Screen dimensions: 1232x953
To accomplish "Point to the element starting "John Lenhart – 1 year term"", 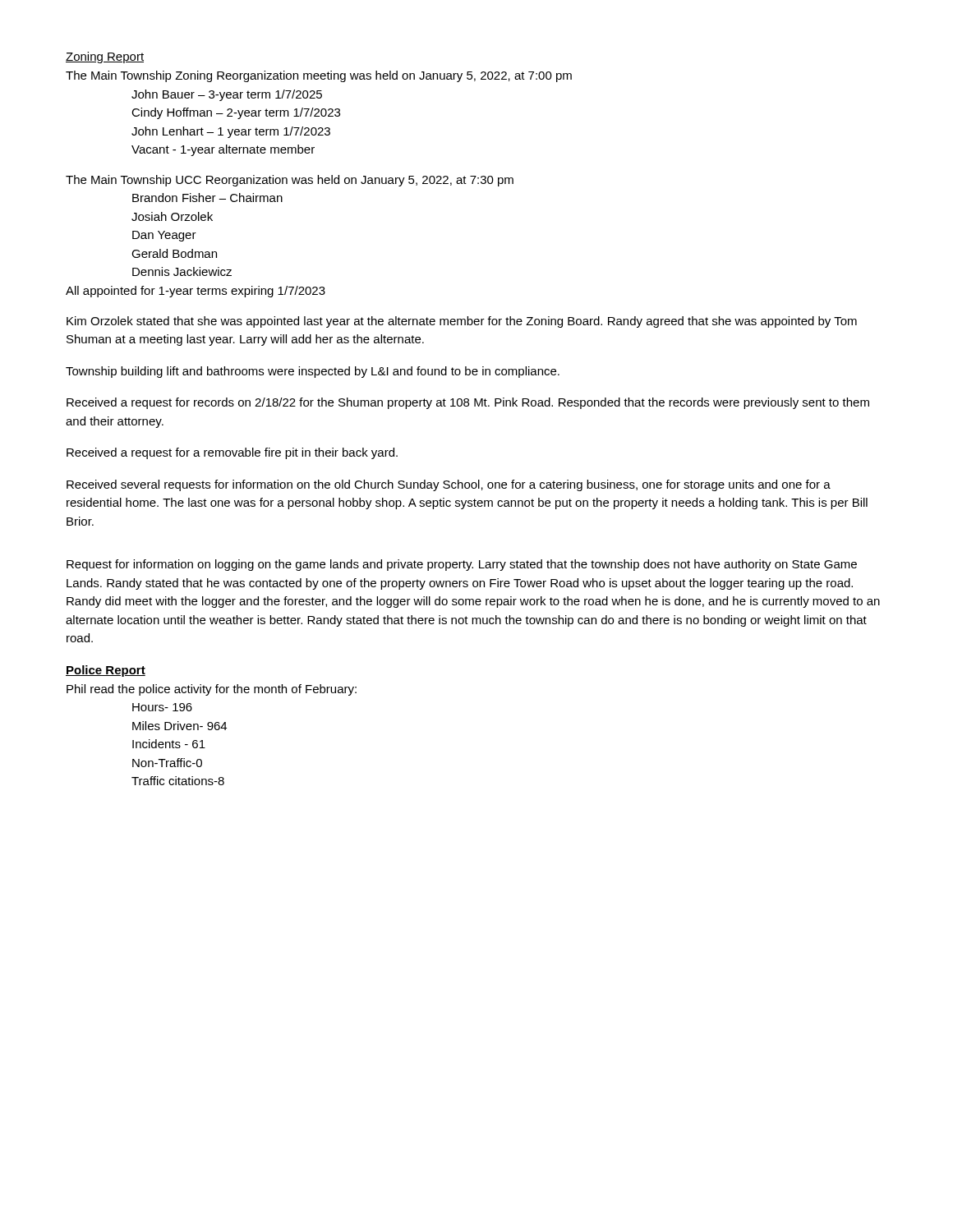I will tap(231, 131).
